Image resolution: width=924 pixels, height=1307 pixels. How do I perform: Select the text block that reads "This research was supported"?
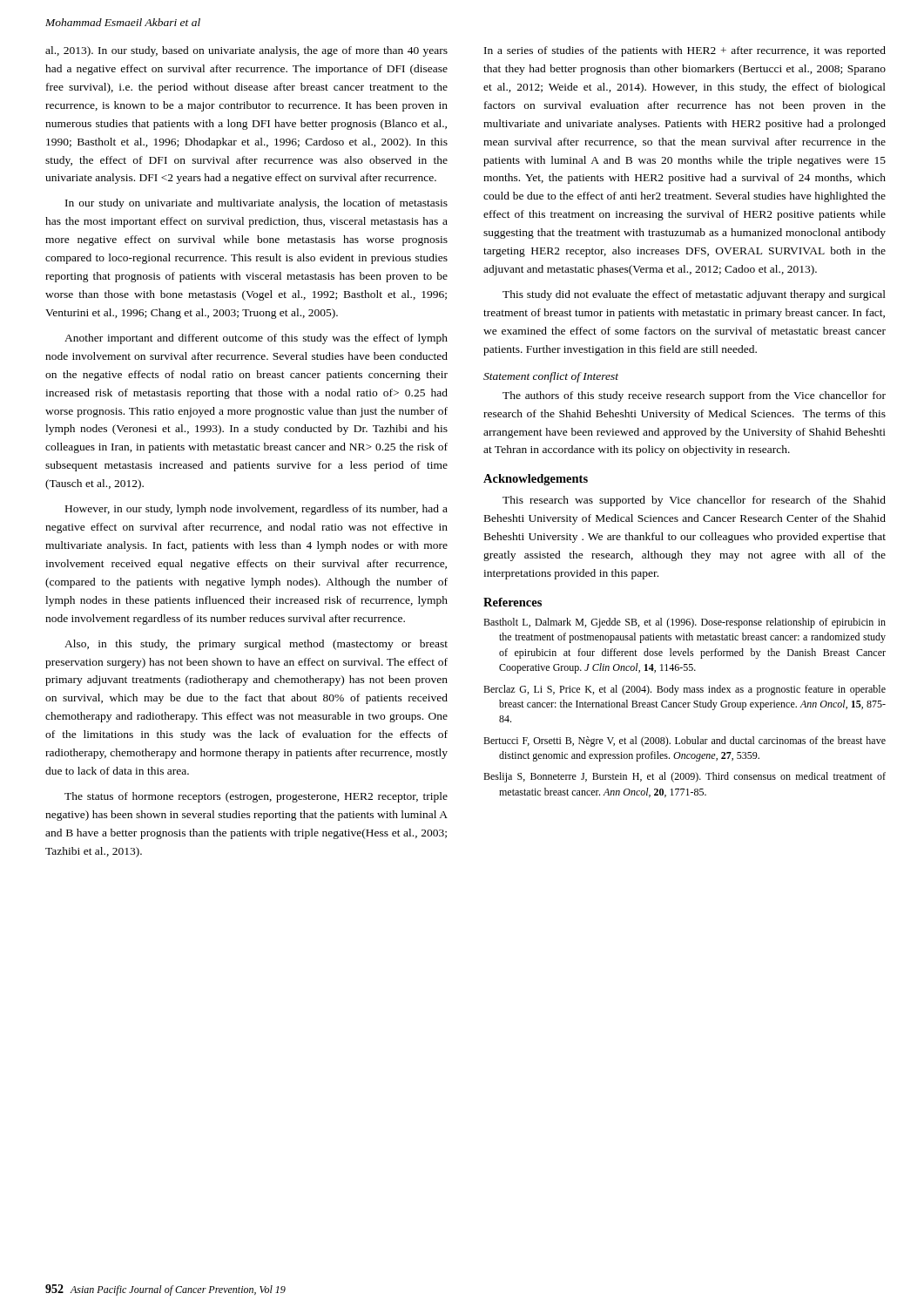click(684, 537)
